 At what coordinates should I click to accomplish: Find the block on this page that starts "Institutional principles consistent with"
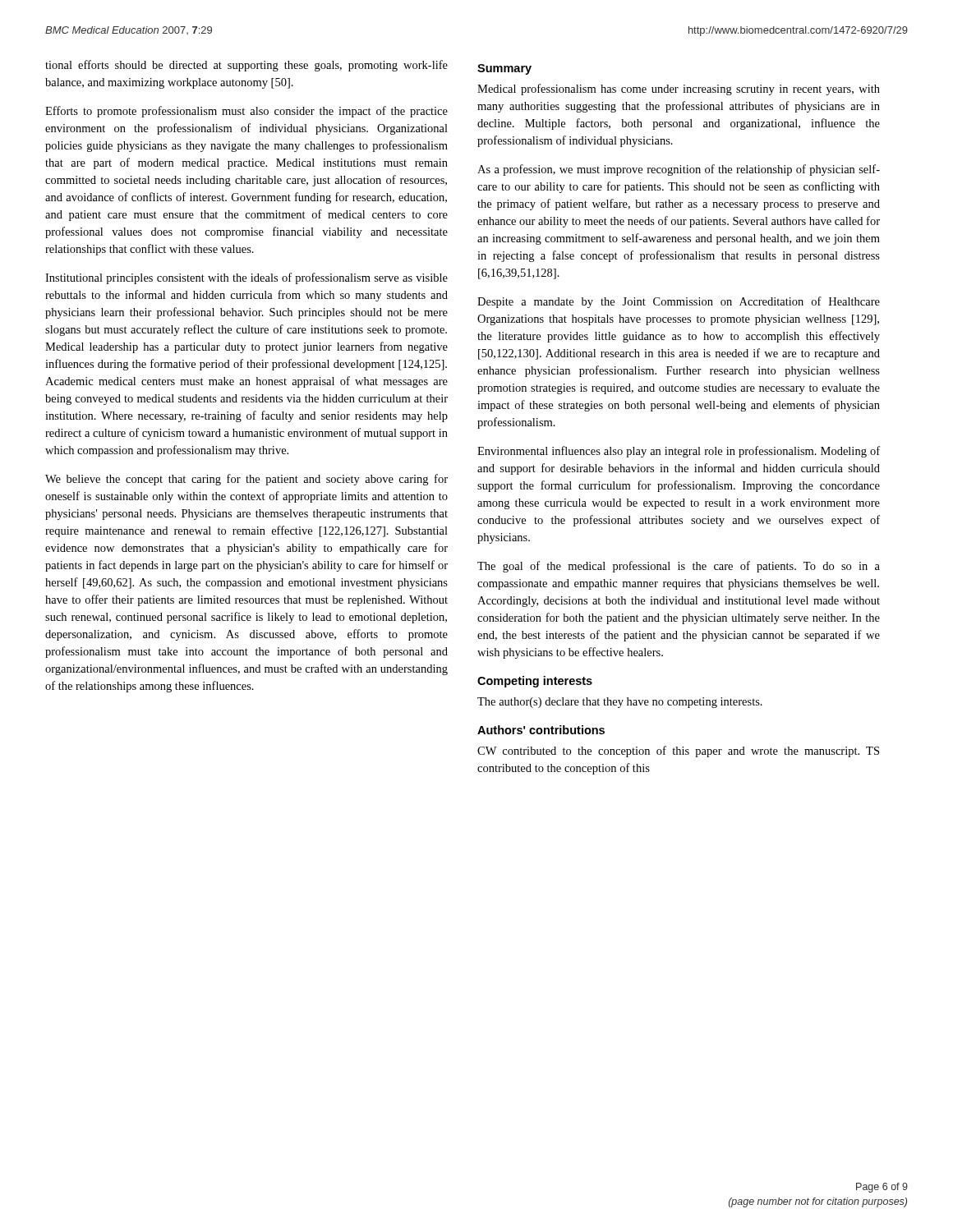pos(246,364)
